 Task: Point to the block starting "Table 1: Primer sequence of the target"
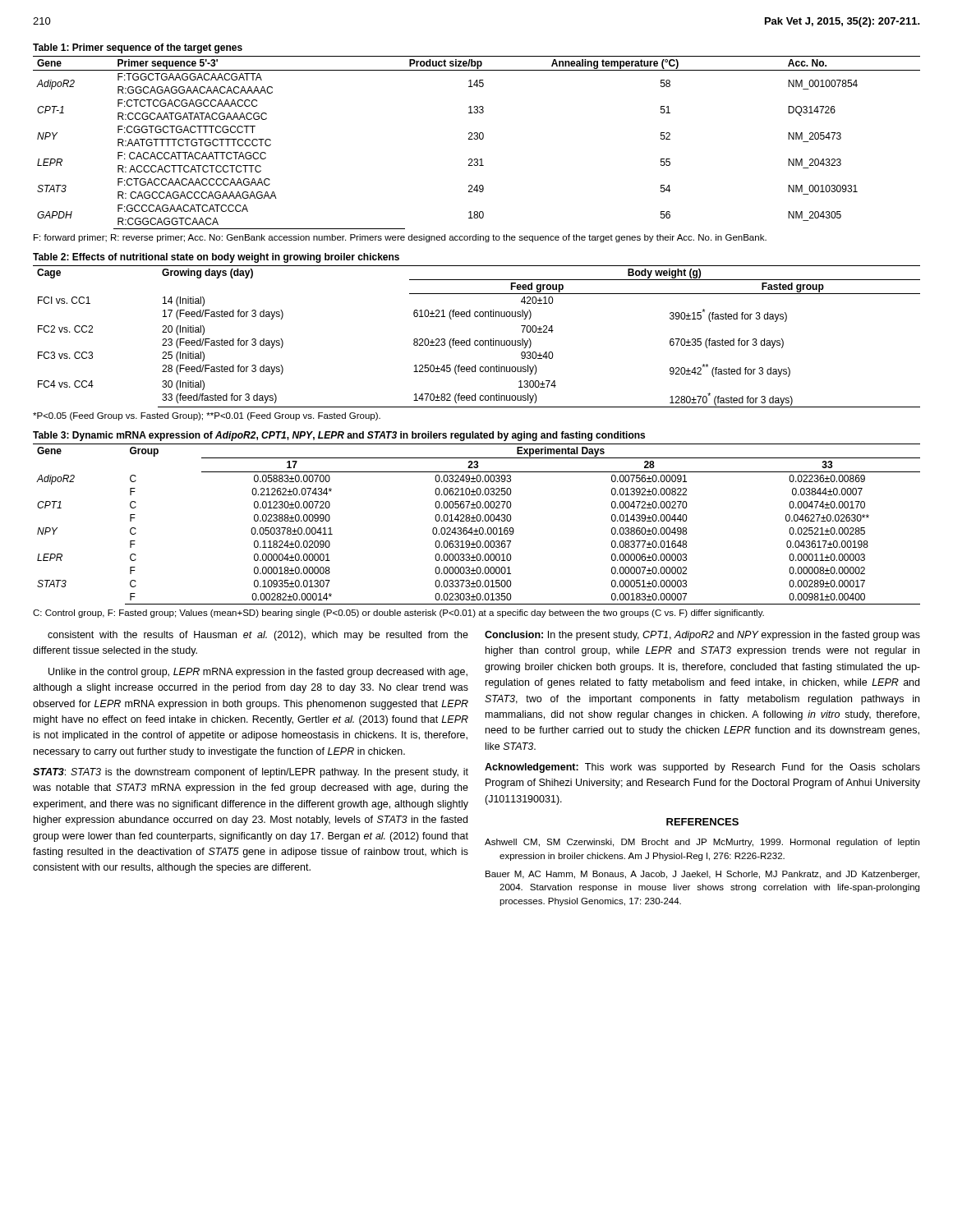(x=138, y=48)
